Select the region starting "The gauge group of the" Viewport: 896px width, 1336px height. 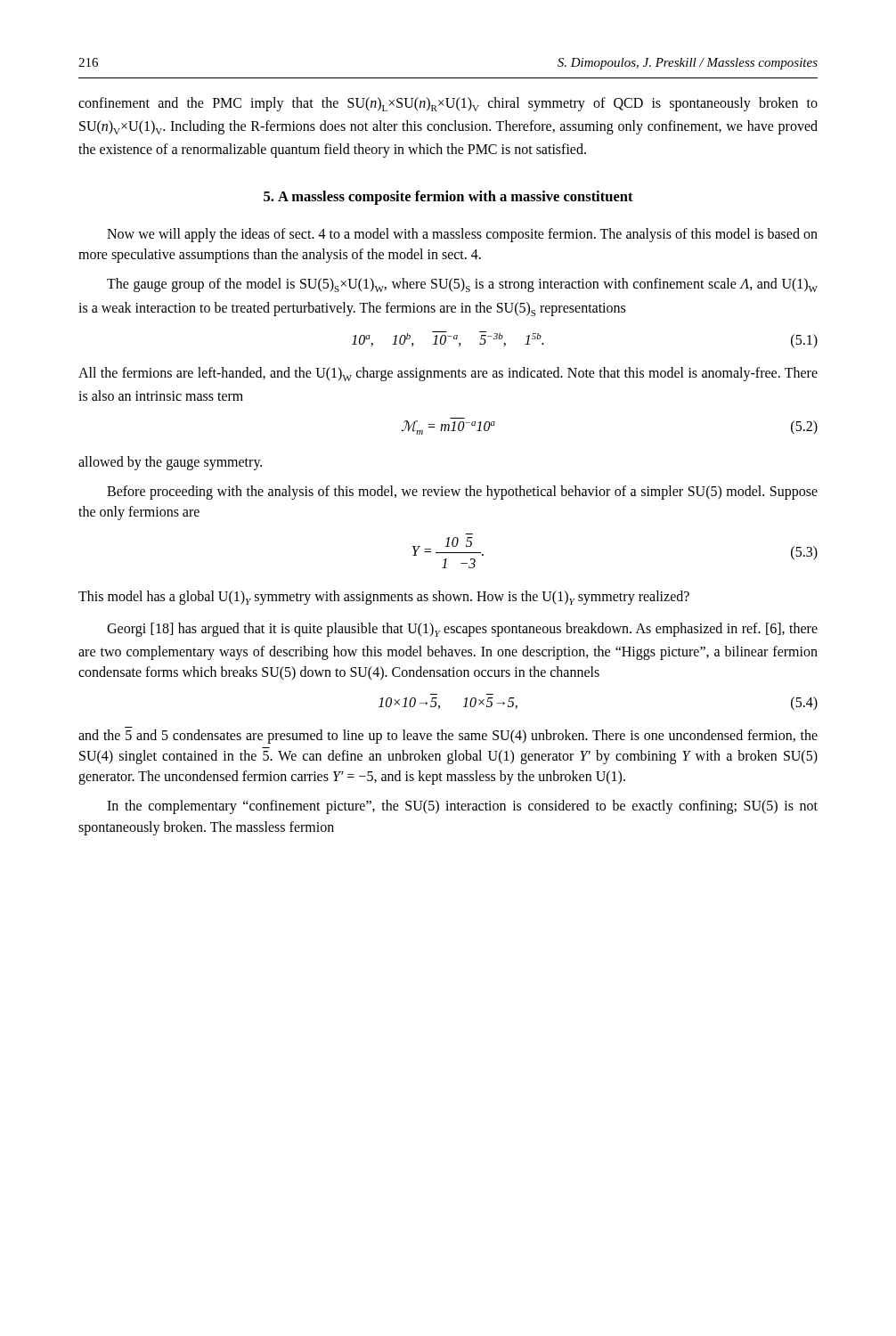click(x=448, y=297)
